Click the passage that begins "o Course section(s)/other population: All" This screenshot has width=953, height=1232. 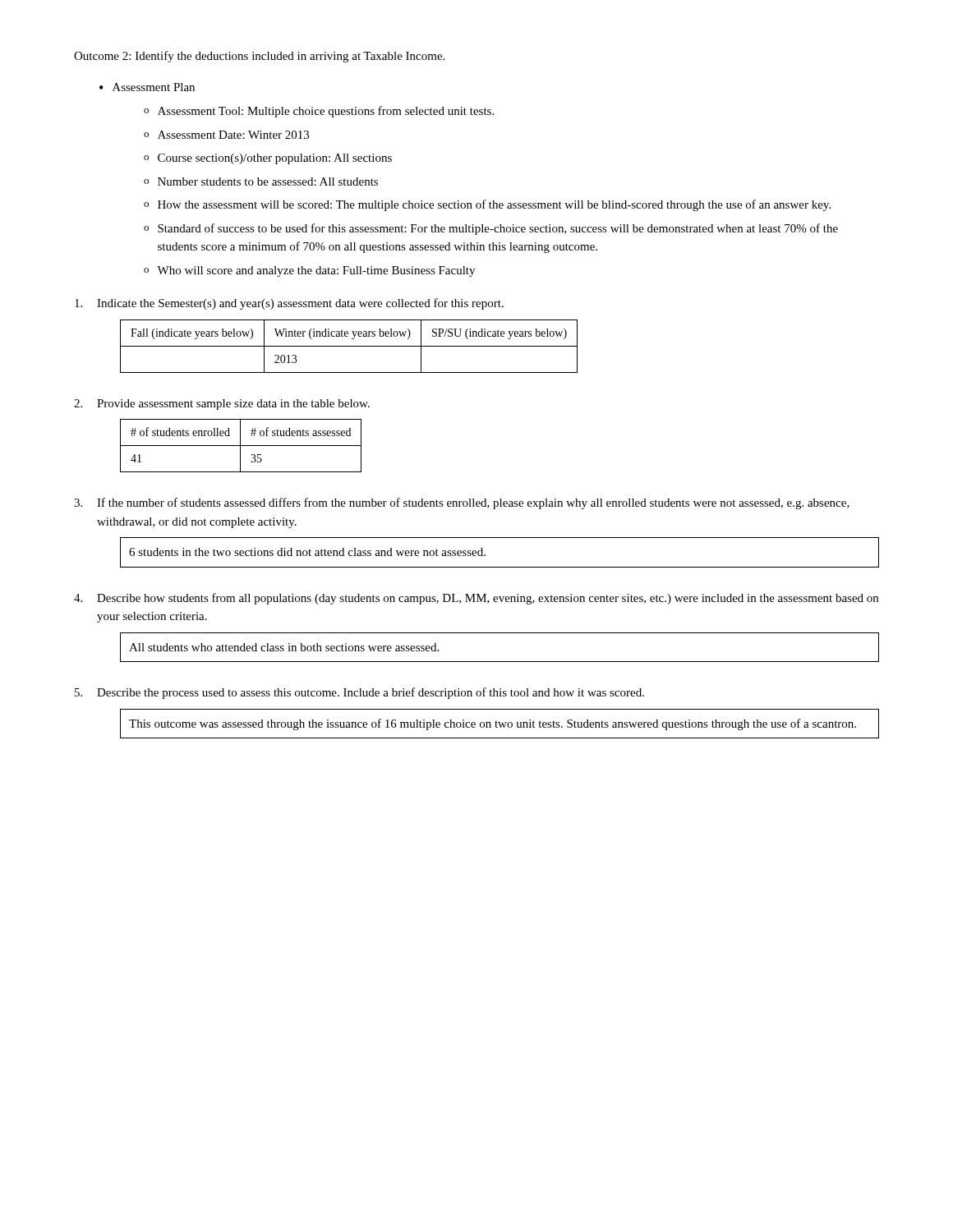tap(268, 158)
